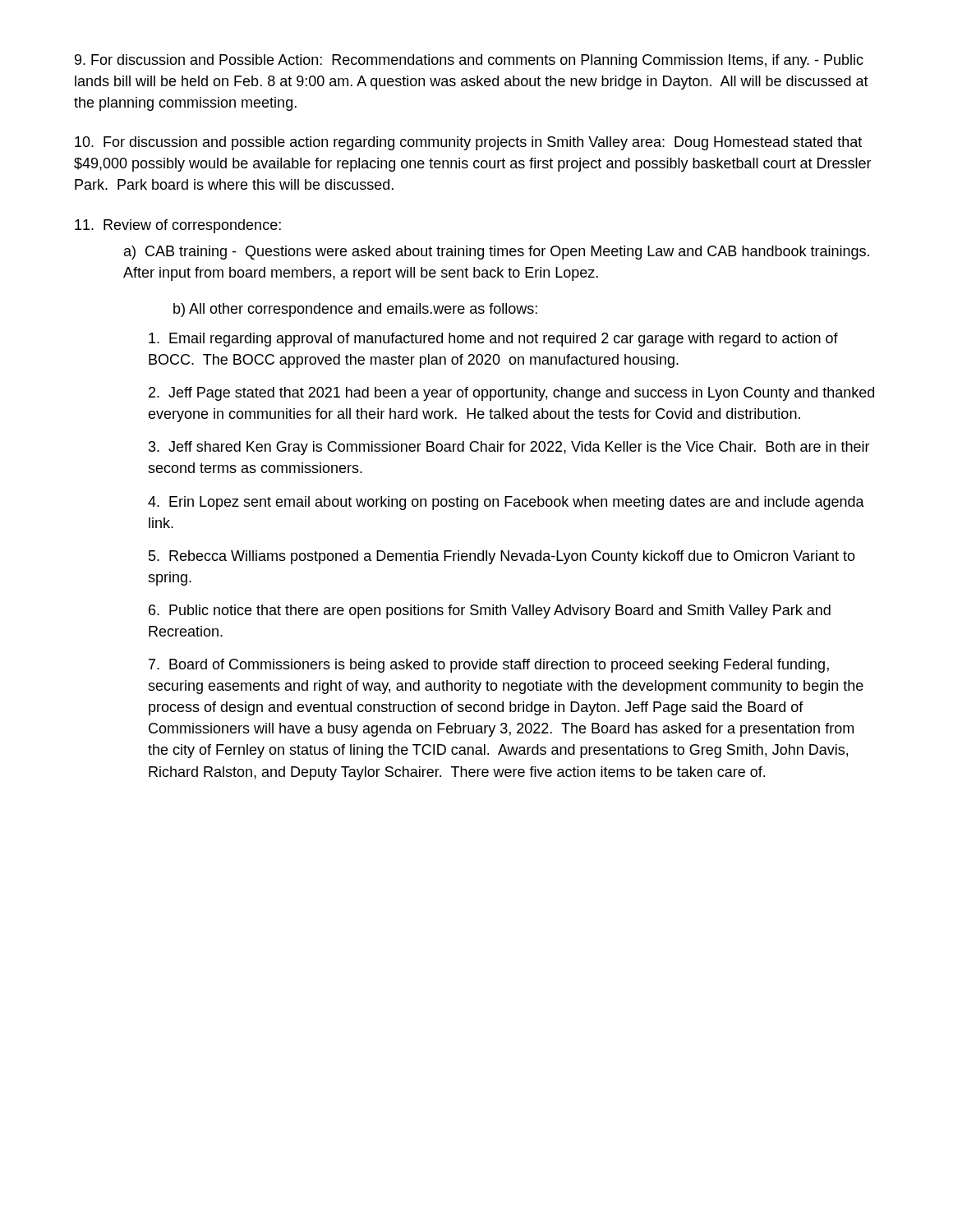Navigate to the text starting "7. Board of Commissioners is being asked to"
The width and height of the screenshot is (953, 1232).
point(506,718)
